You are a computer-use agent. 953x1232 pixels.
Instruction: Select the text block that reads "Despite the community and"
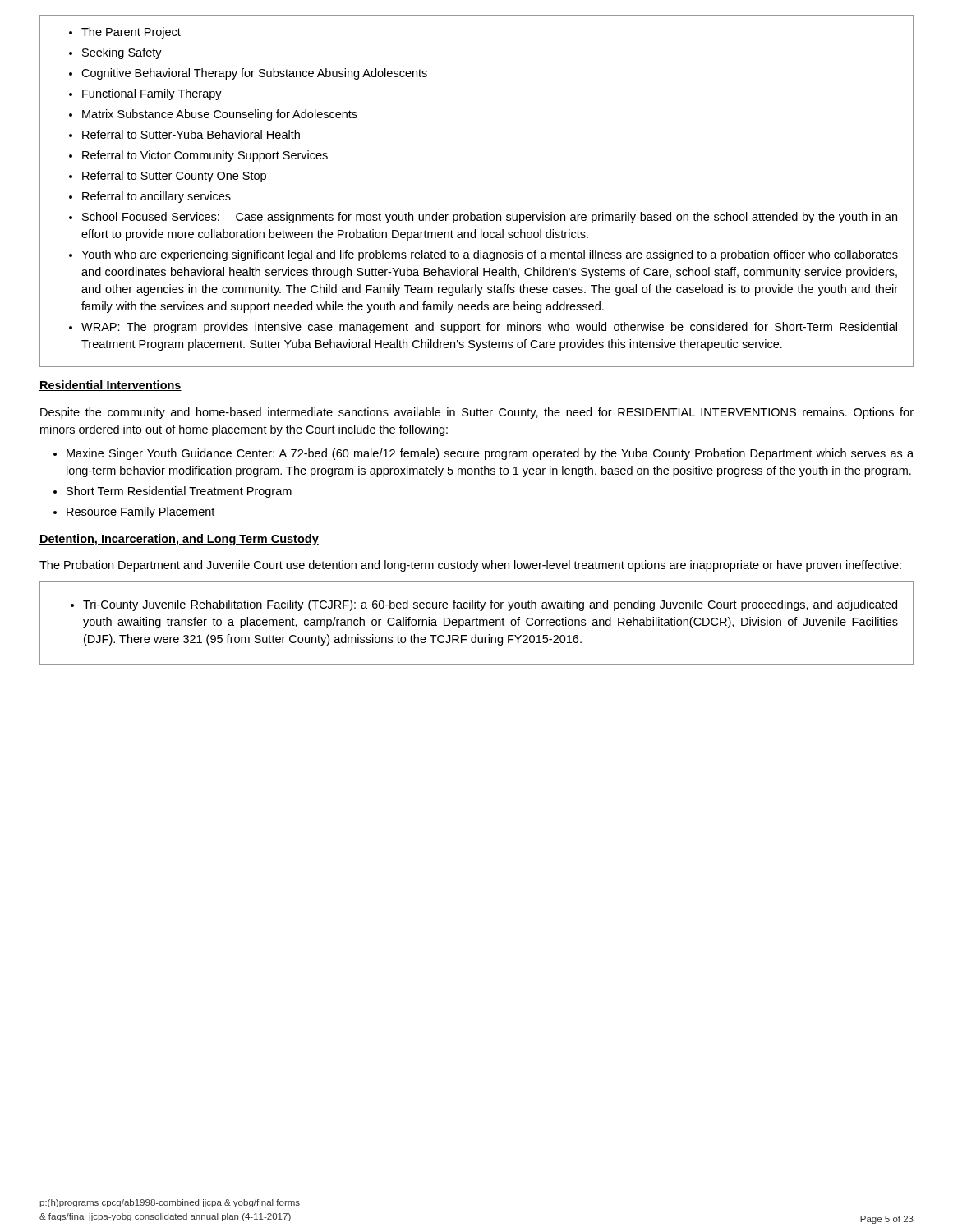[476, 421]
